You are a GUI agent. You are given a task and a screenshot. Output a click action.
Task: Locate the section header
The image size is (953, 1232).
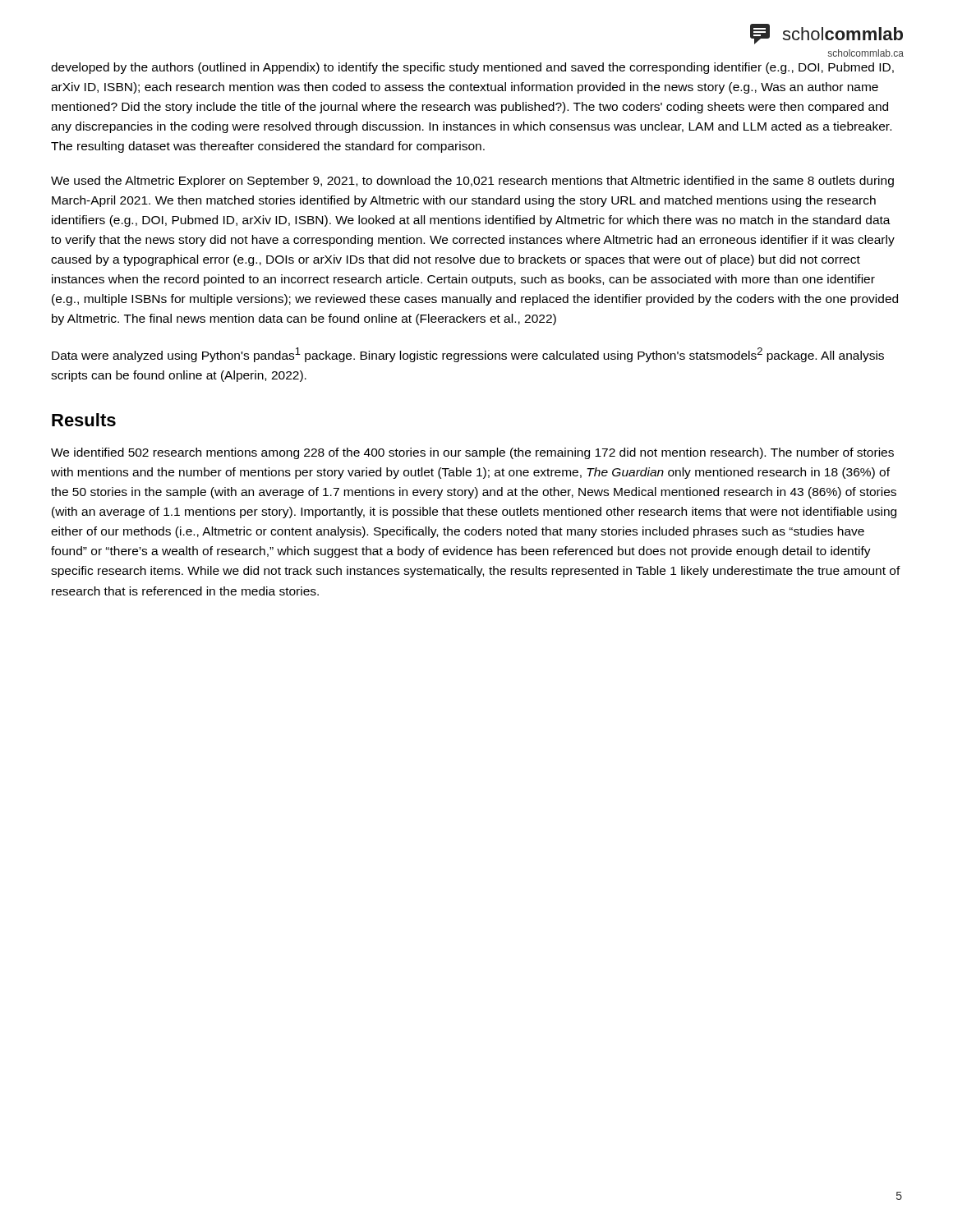coord(84,420)
